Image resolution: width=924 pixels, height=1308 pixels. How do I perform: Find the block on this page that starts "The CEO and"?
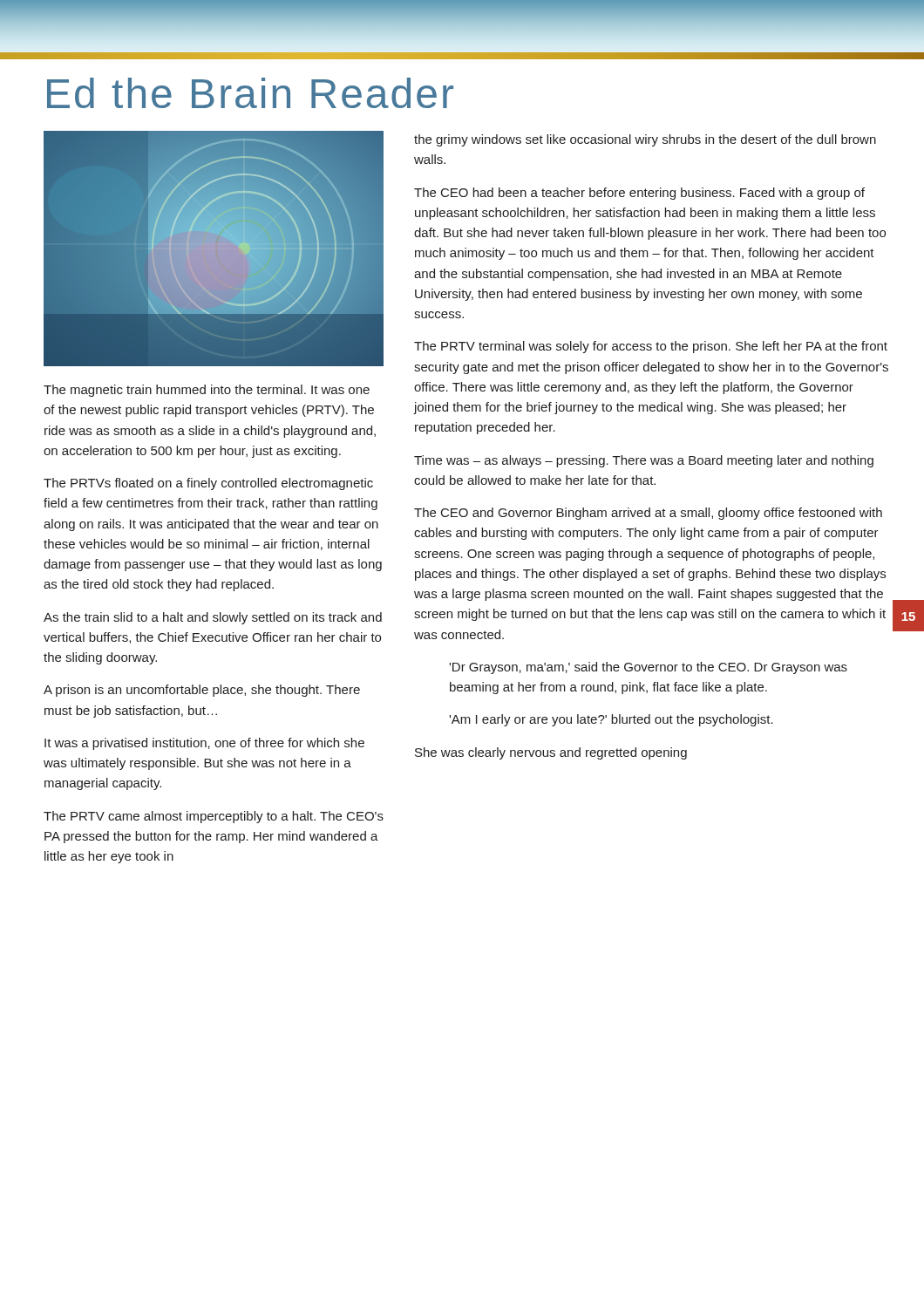coord(652,573)
